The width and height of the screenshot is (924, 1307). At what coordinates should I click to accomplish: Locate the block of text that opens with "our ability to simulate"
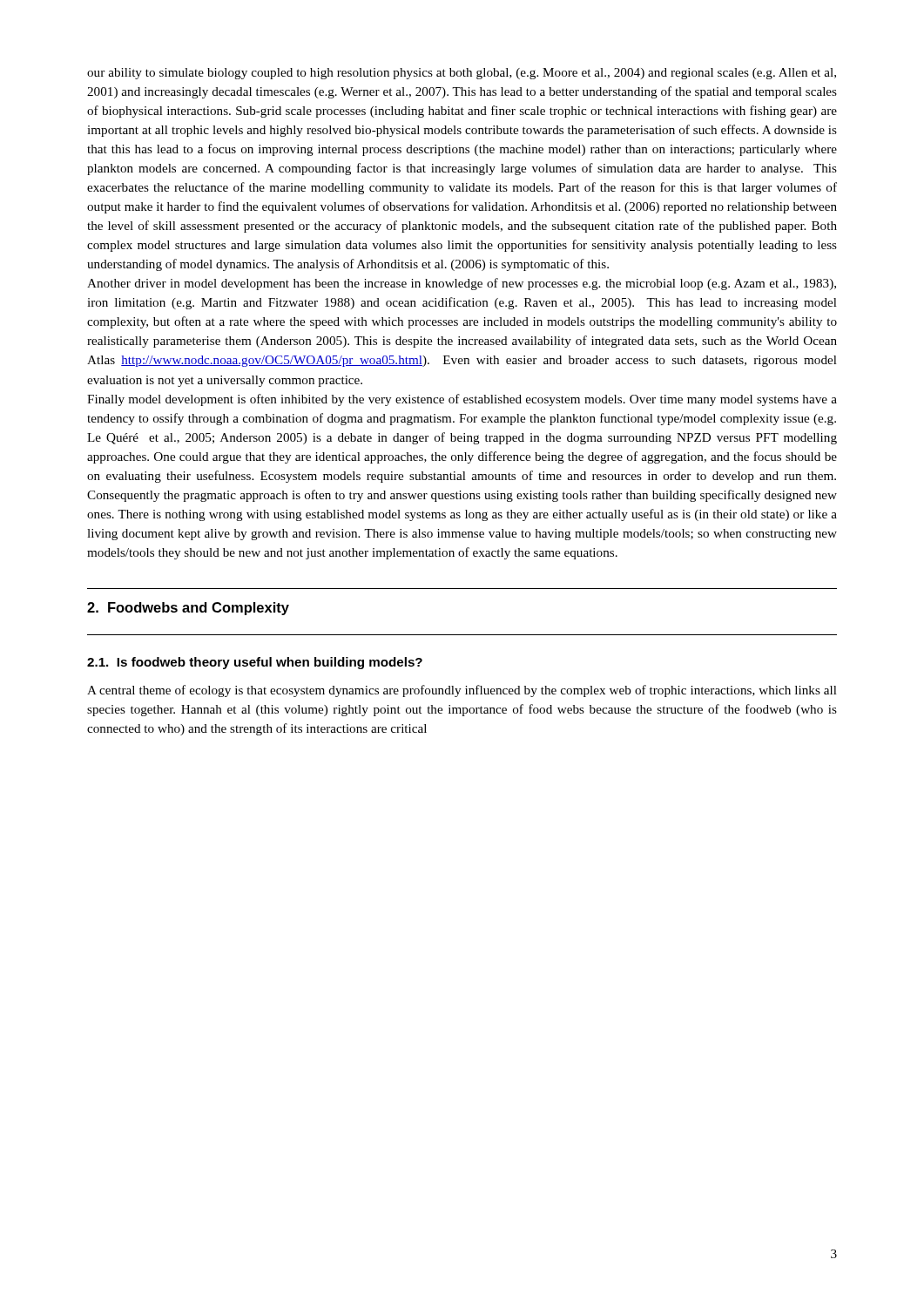pyautogui.click(x=462, y=168)
